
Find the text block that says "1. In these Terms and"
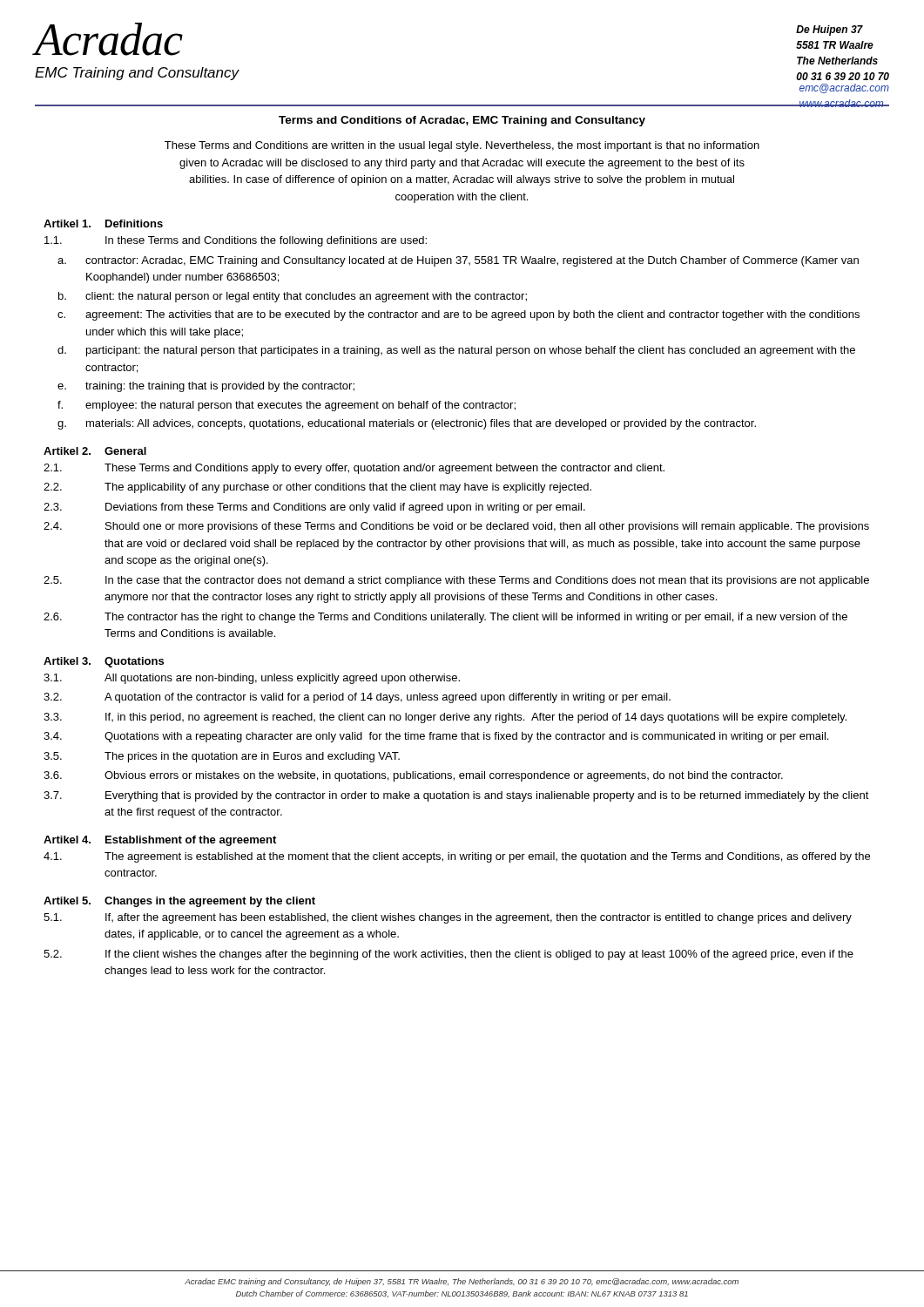pos(236,241)
